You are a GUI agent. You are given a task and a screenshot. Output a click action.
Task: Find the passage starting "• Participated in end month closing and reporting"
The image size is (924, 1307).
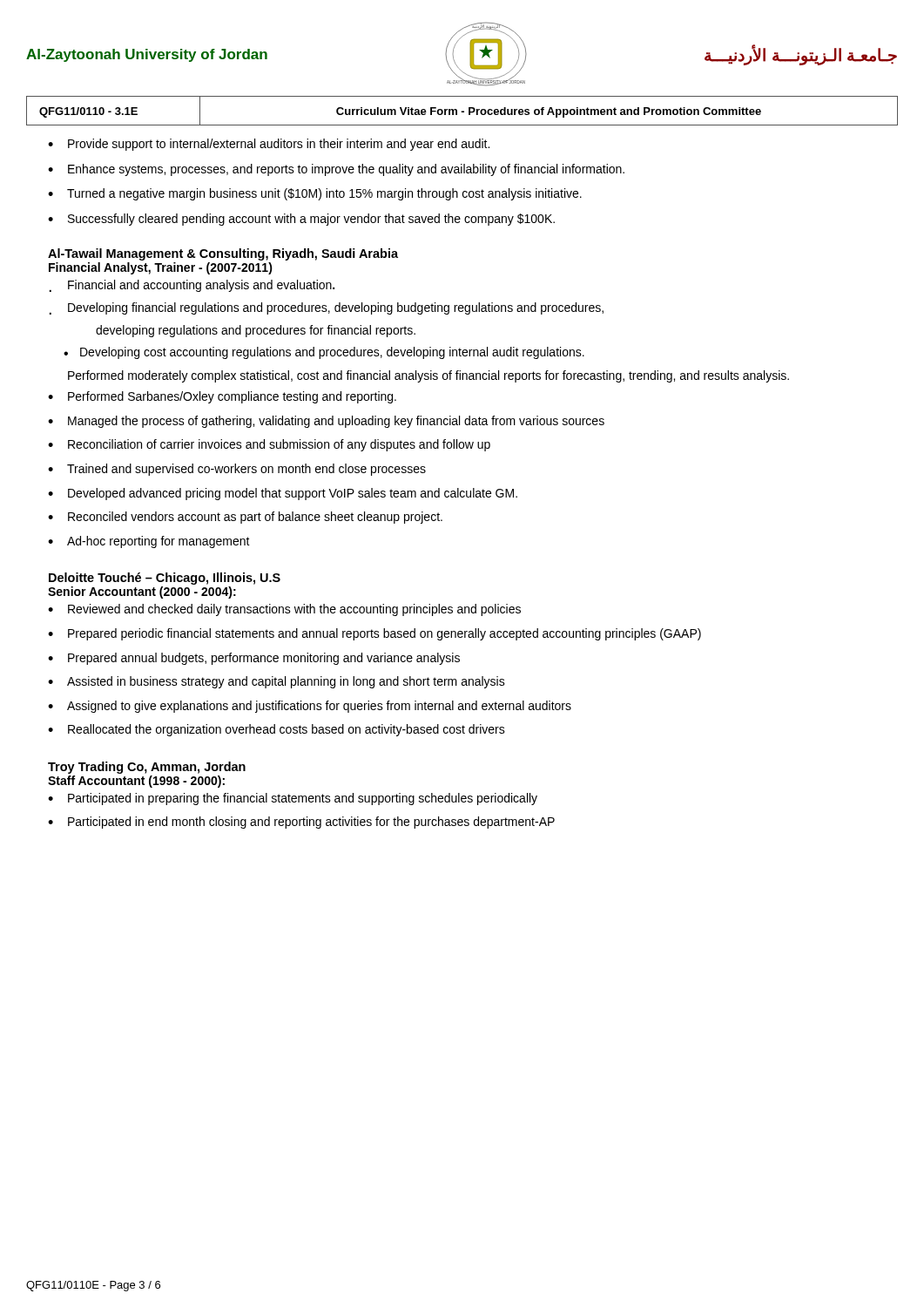(466, 823)
